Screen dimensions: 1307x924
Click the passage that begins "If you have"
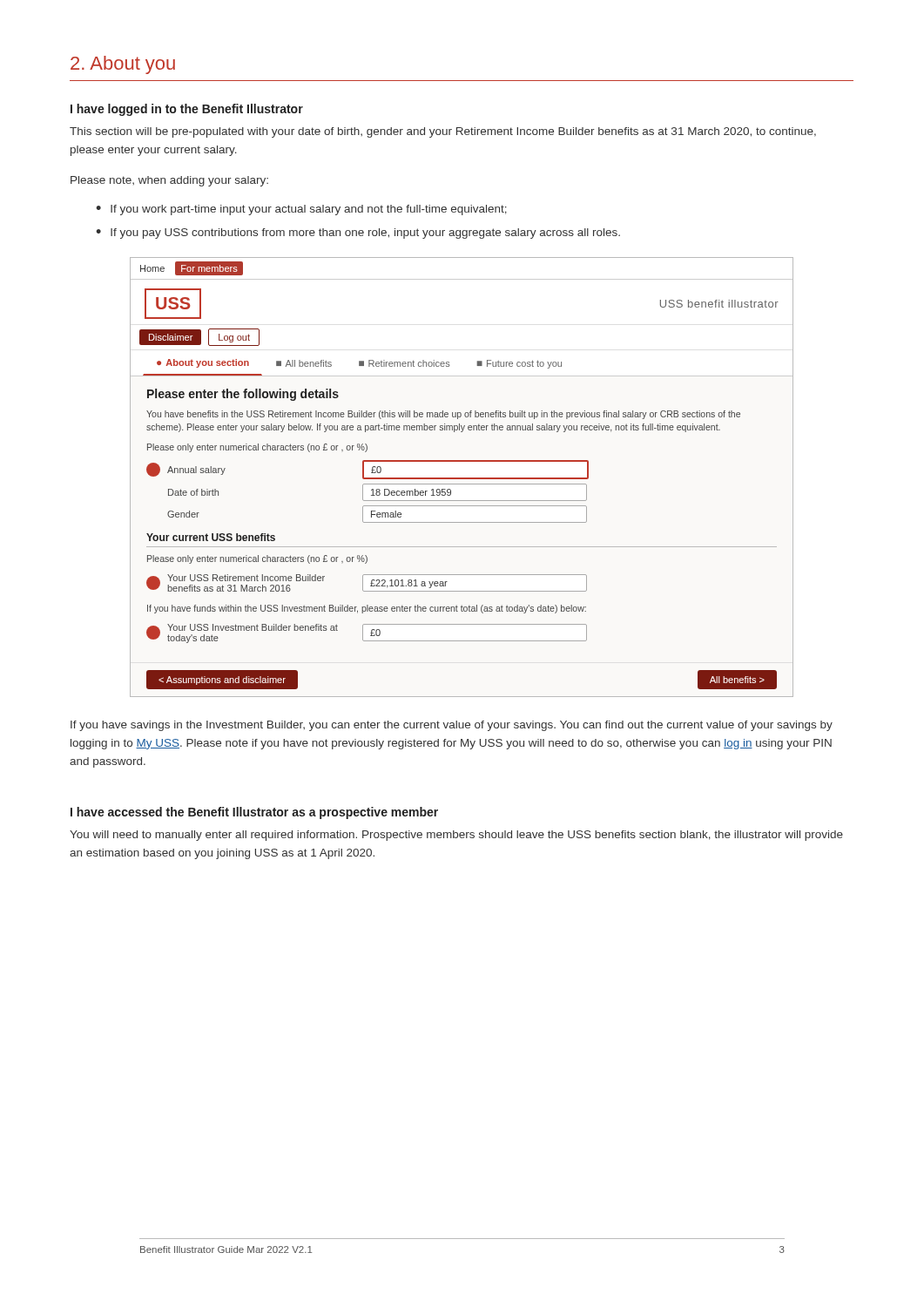[462, 743]
